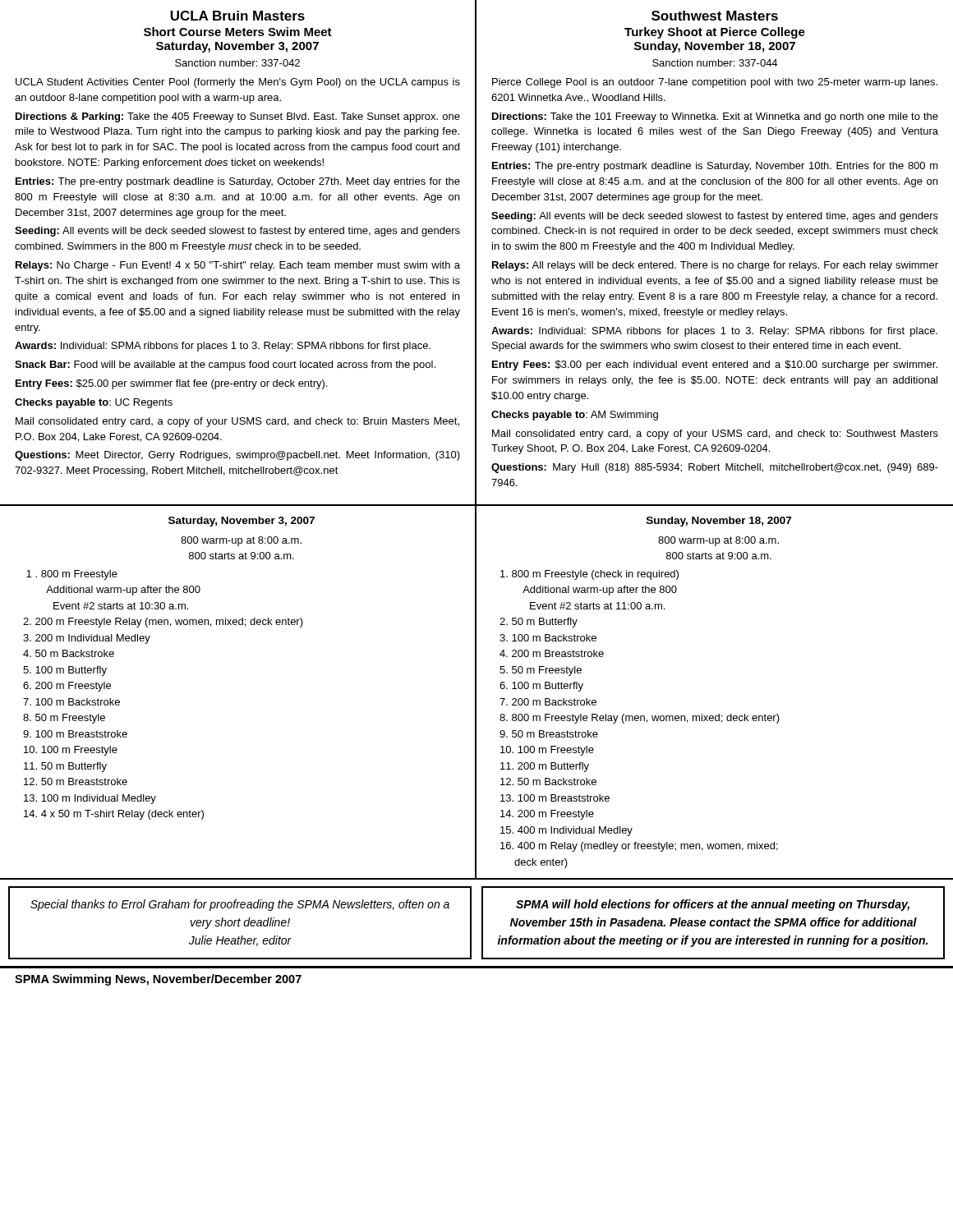Point to the region starting "SPMA will hold elections for officers"
Screen dimensions: 1232x953
pyautogui.click(x=713, y=922)
